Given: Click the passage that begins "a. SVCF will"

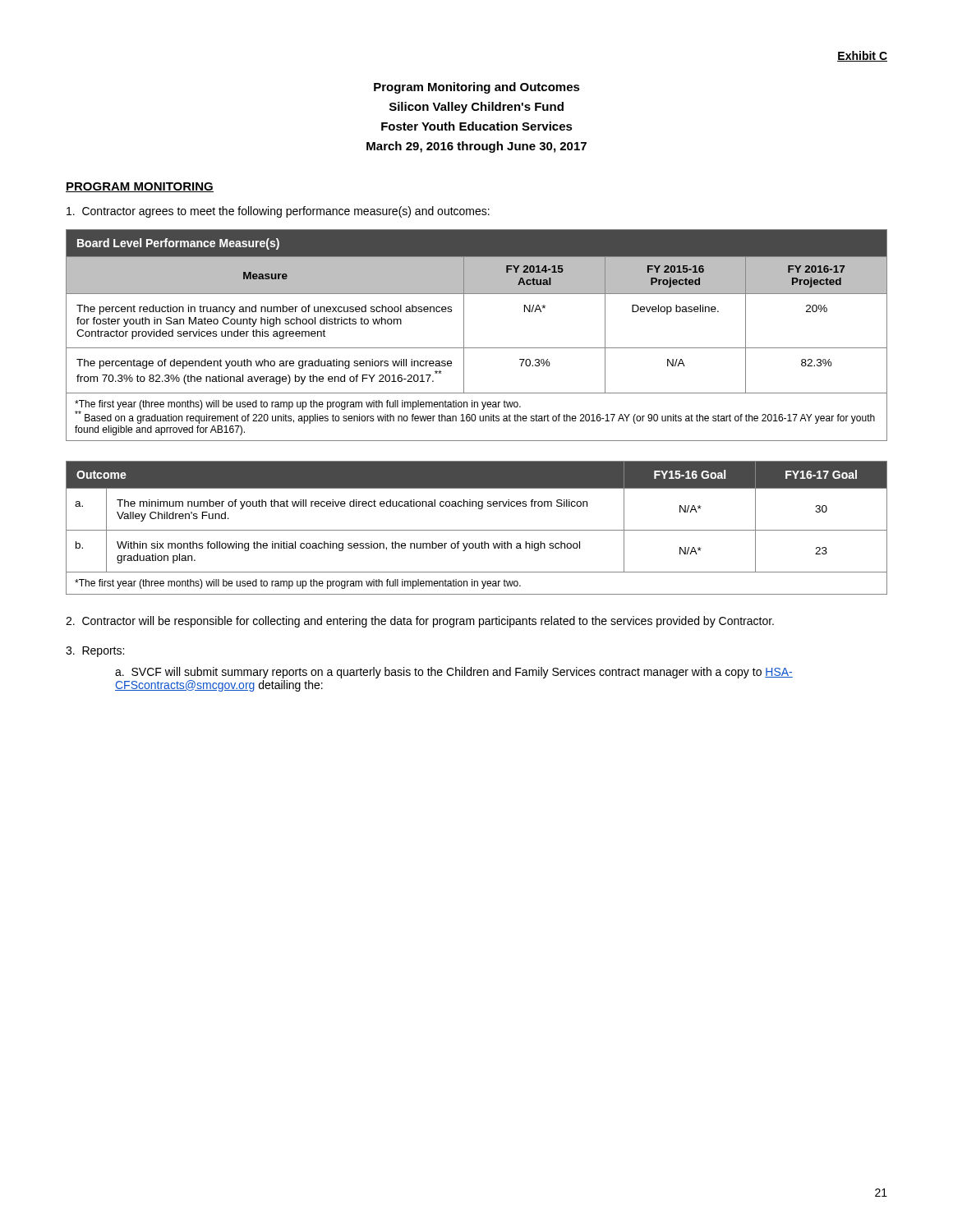Looking at the screenshot, I should (x=454, y=678).
